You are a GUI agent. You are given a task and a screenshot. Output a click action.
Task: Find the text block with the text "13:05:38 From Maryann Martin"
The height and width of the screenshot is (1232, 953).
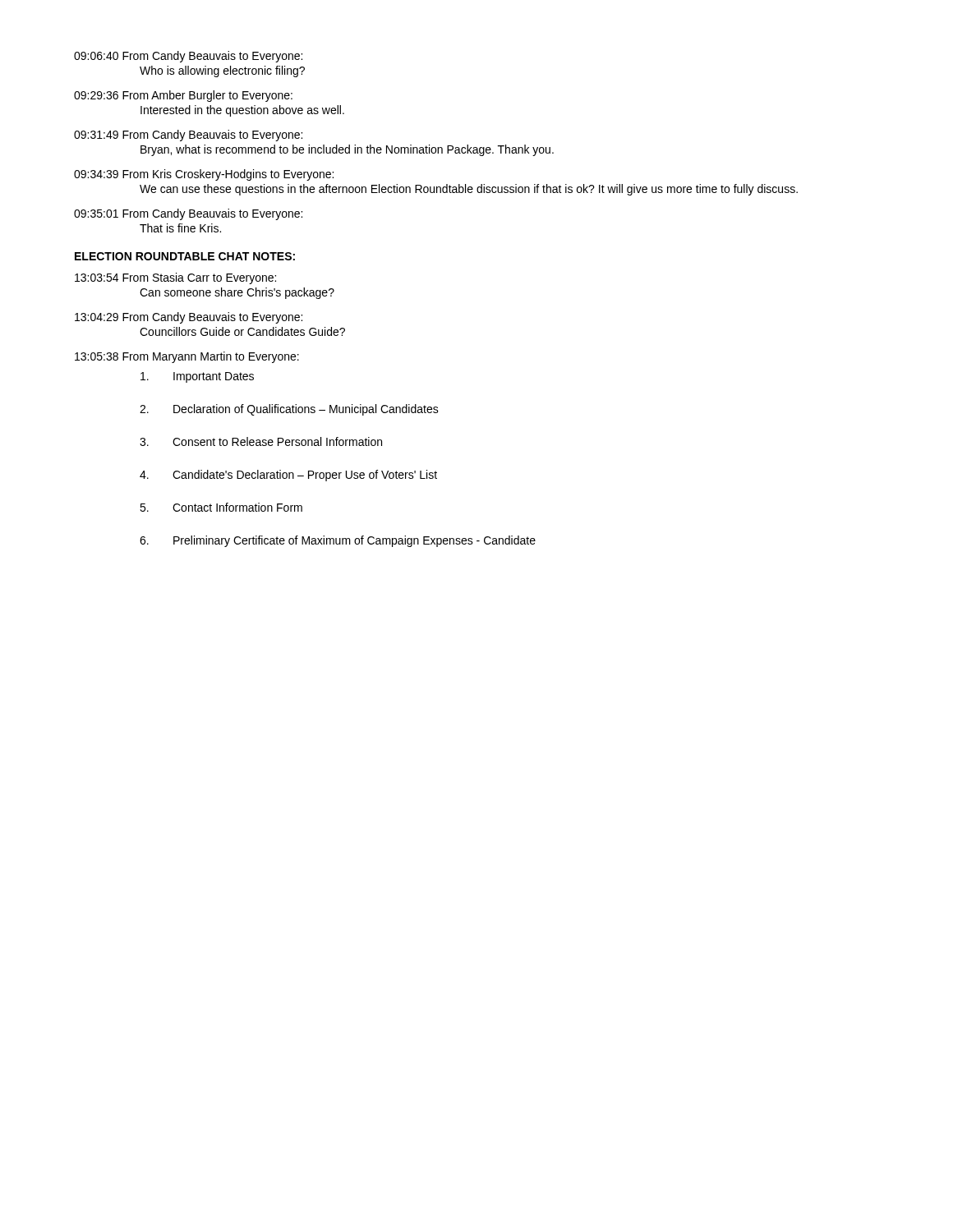(x=187, y=357)
